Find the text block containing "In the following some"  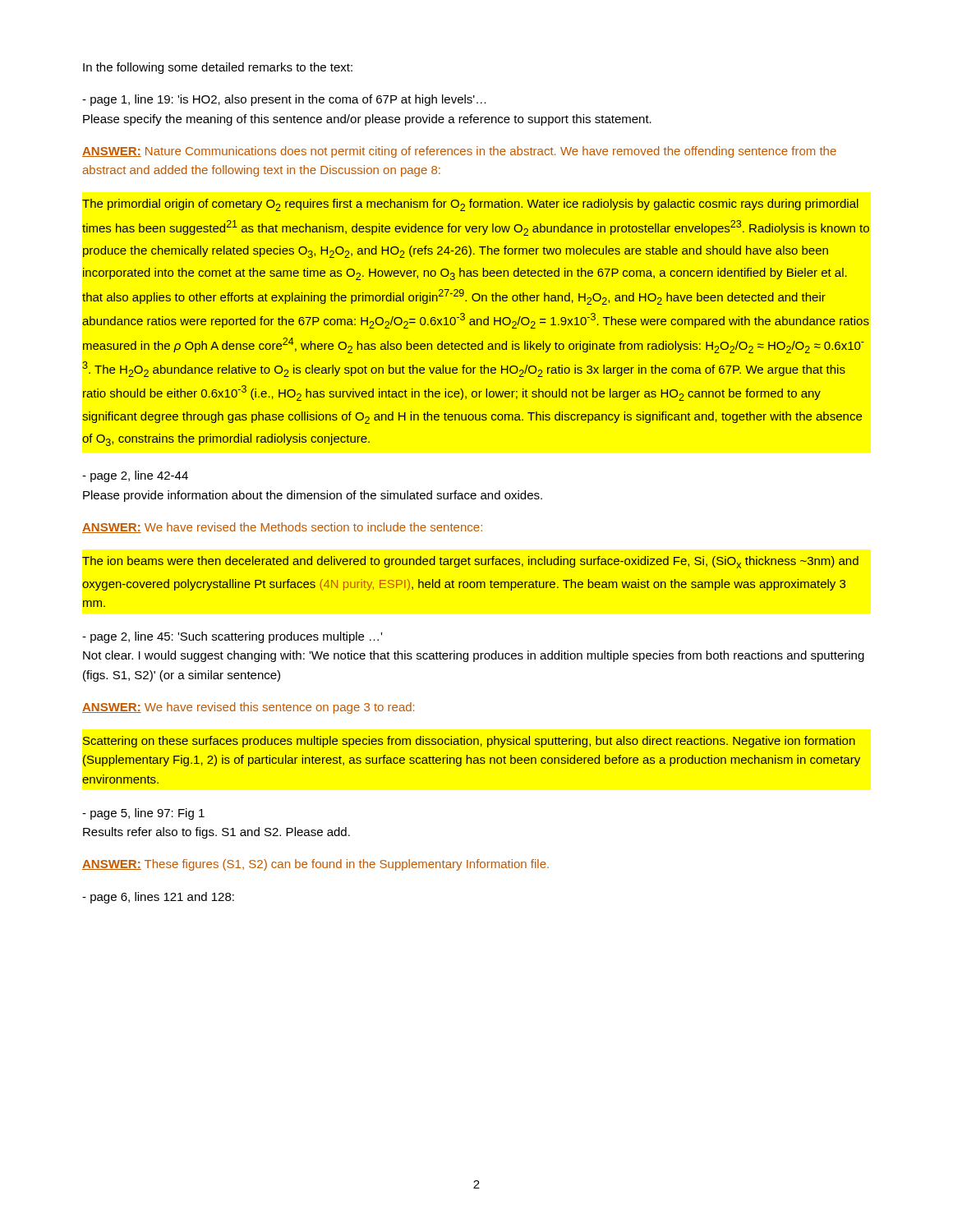pos(218,67)
